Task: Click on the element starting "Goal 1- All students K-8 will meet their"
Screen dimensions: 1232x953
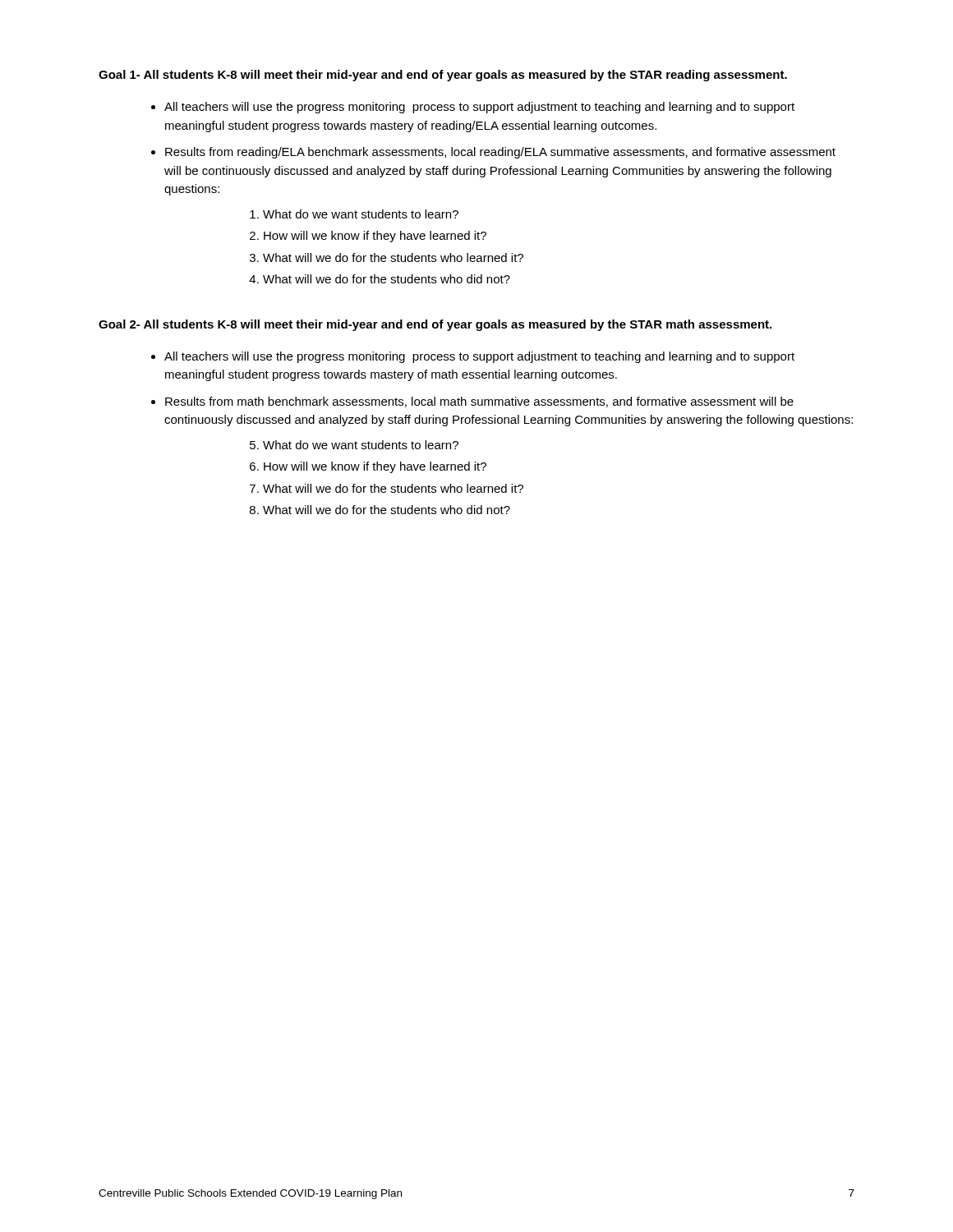Action: point(443,74)
